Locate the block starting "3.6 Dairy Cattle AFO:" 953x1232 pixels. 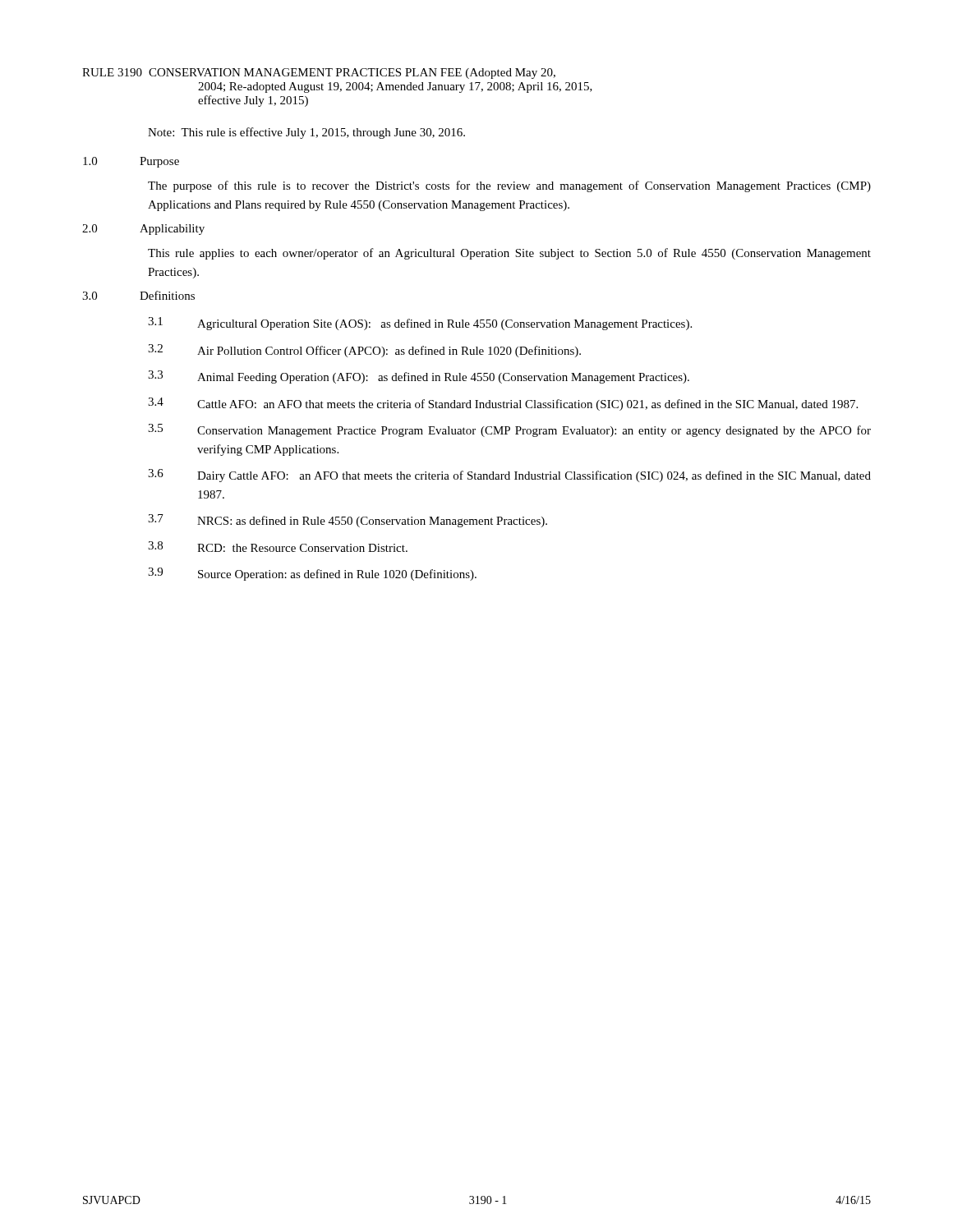(x=509, y=485)
